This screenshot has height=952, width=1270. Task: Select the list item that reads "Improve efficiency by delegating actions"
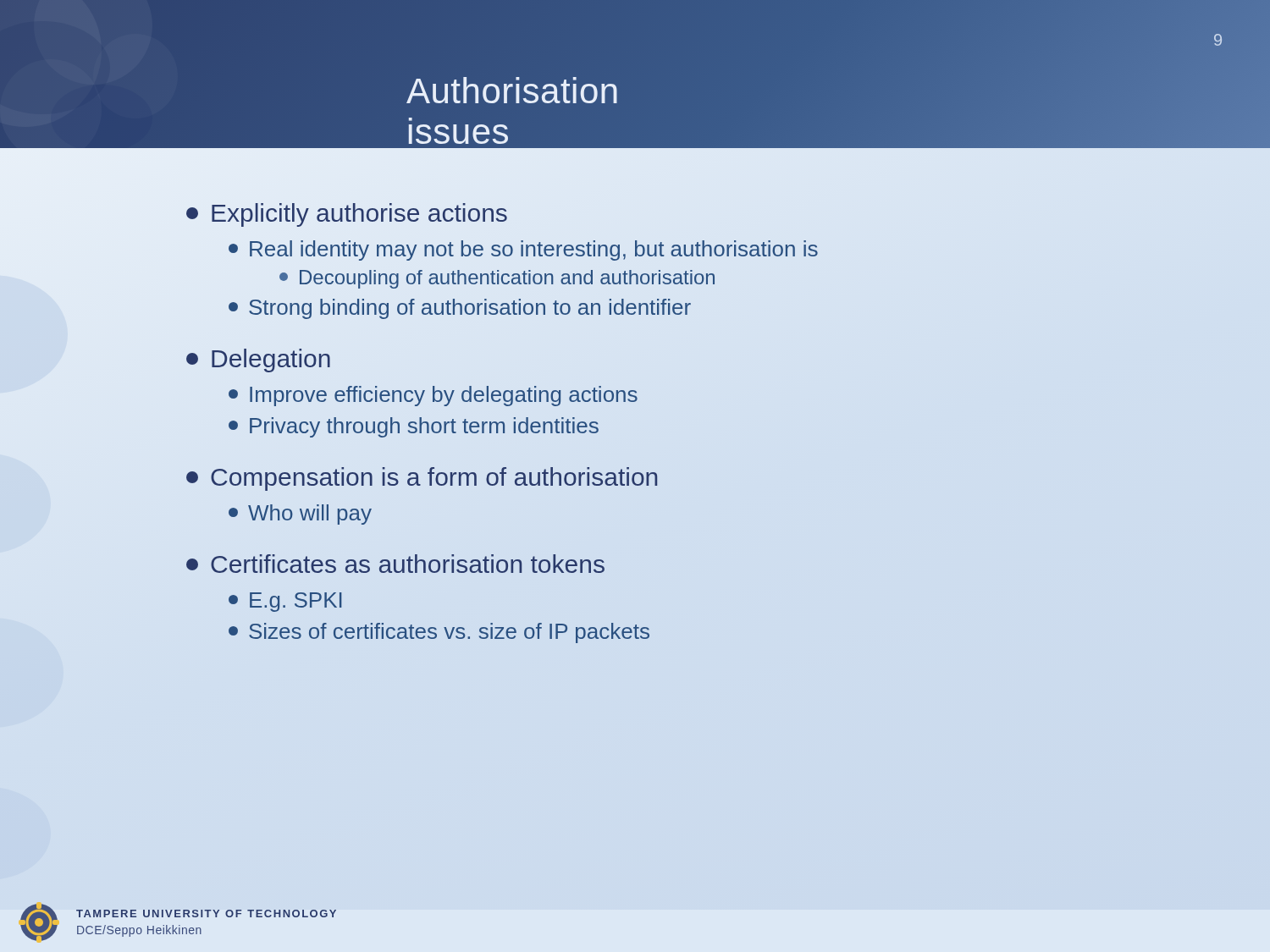coord(433,395)
